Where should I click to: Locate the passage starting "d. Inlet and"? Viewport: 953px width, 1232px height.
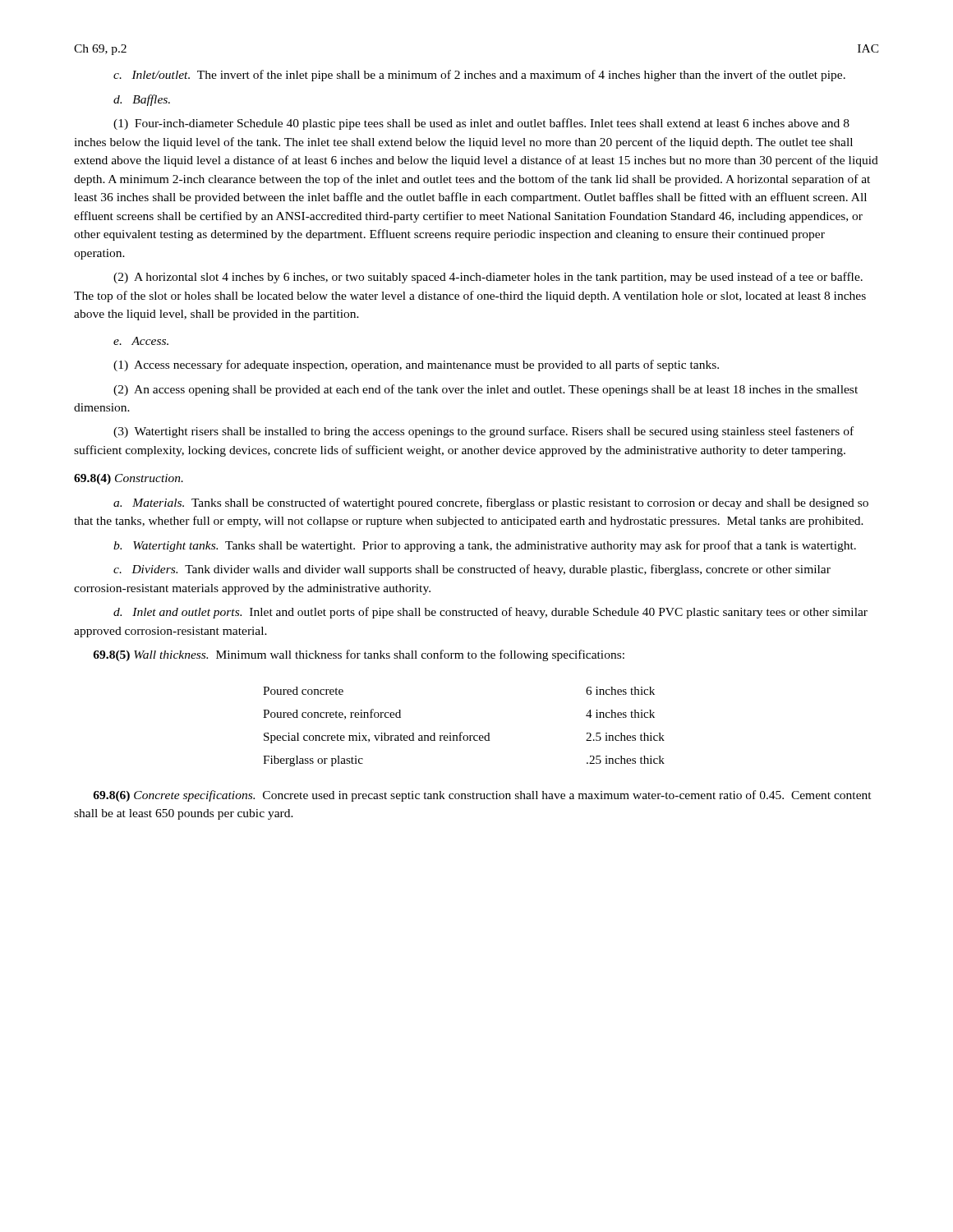[476, 621]
